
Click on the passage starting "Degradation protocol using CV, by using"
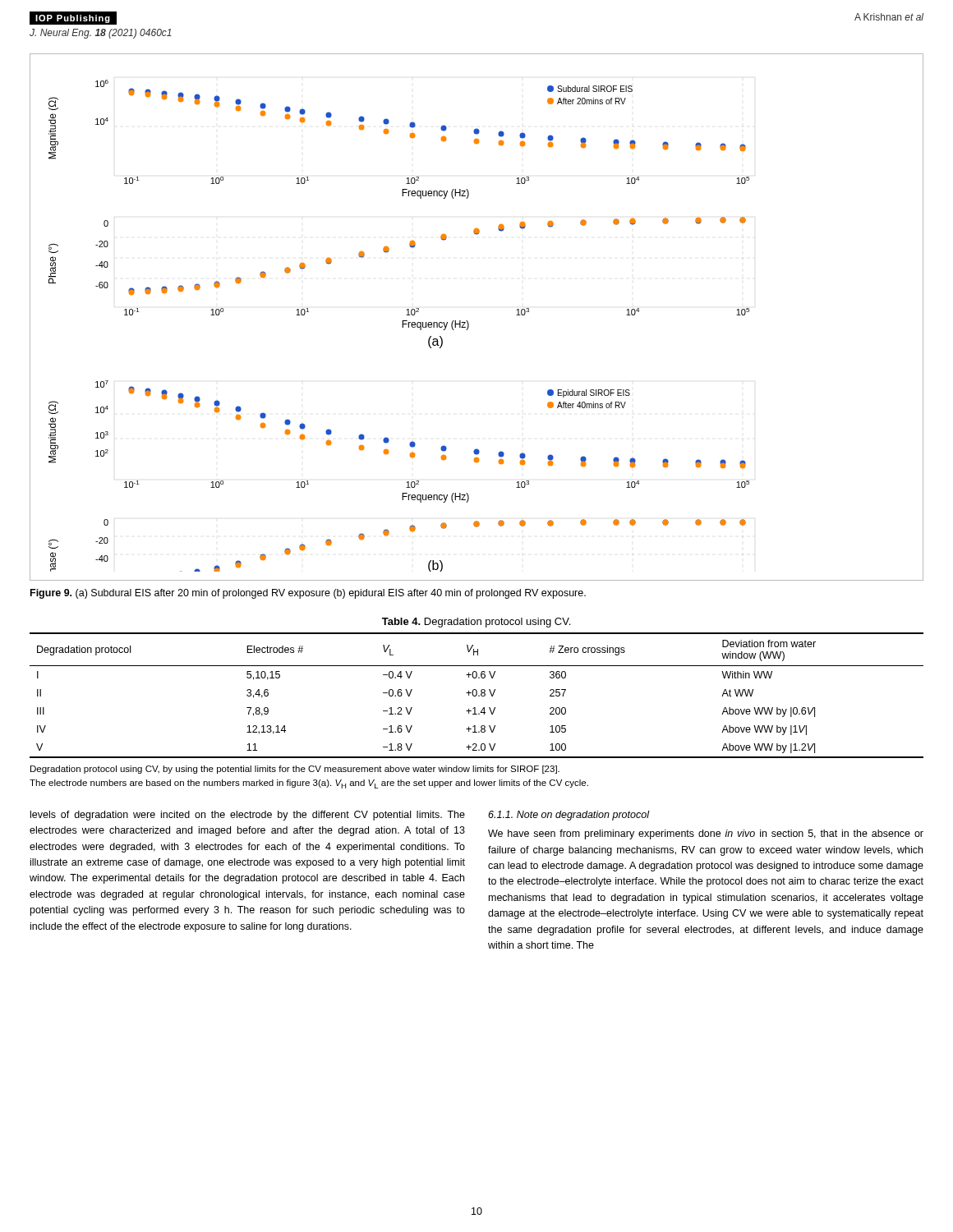pos(309,777)
